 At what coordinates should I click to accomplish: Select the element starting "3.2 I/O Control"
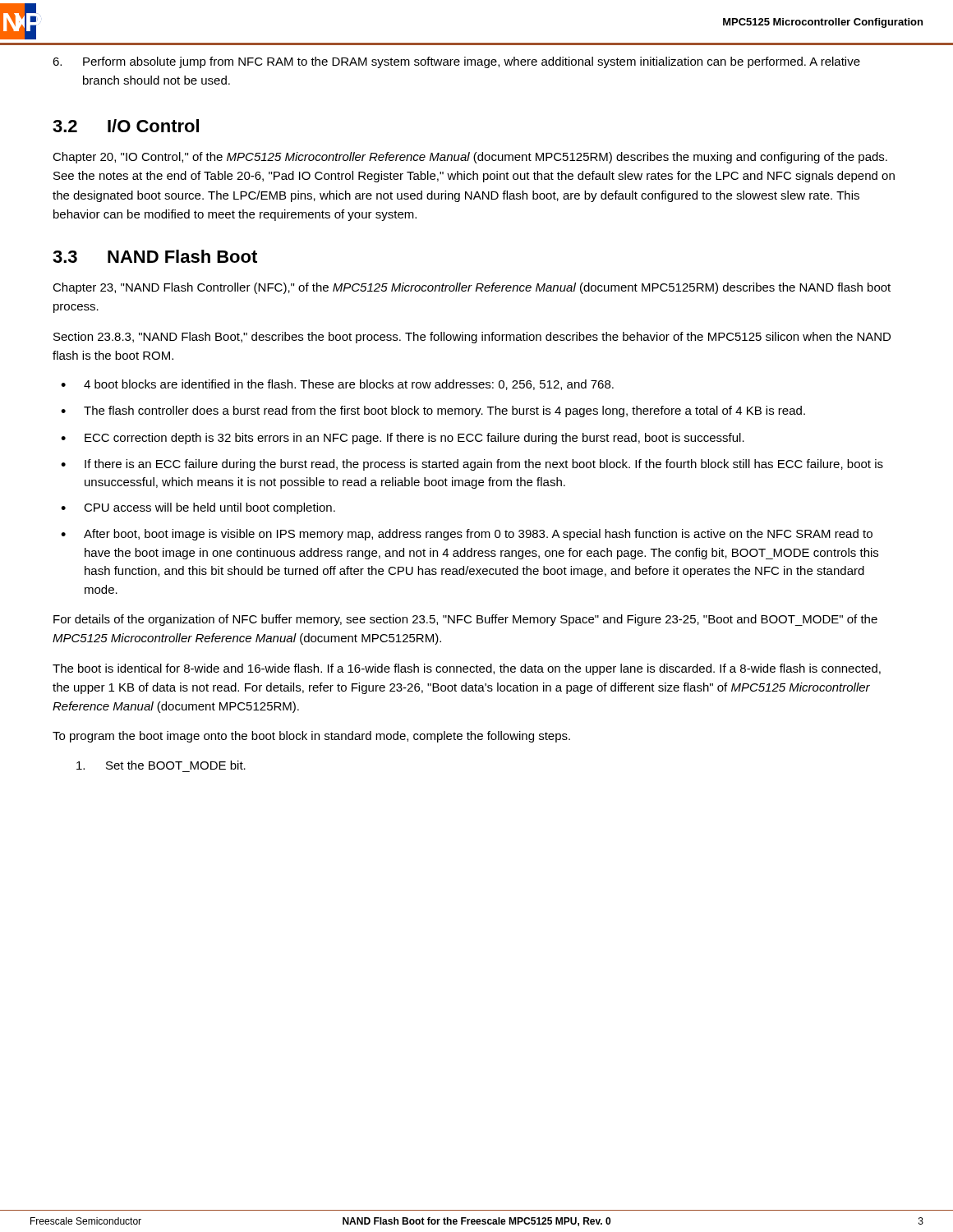pyautogui.click(x=126, y=126)
